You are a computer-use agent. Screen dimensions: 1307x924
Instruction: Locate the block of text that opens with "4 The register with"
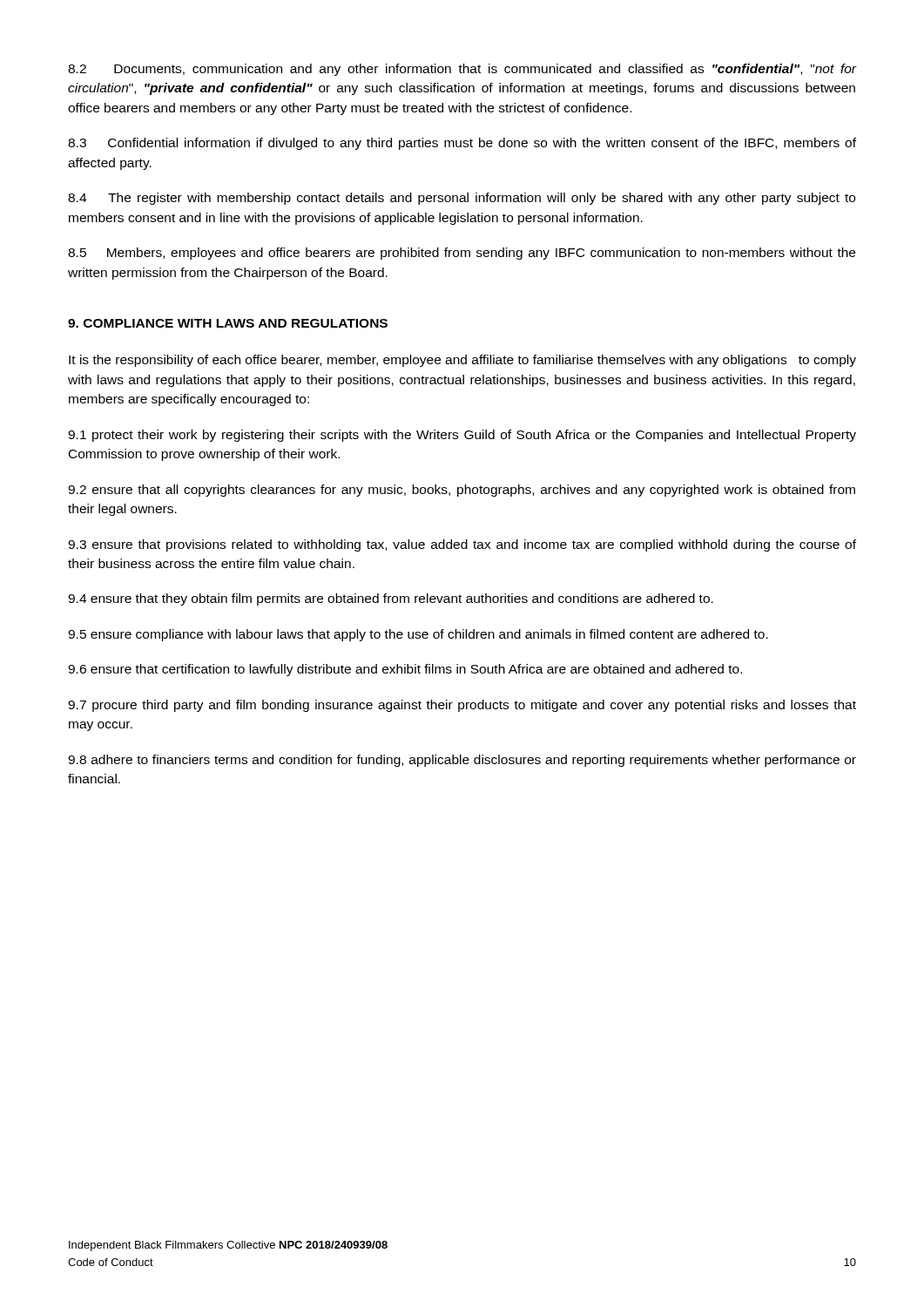pyautogui.click(x=462, y=207)
